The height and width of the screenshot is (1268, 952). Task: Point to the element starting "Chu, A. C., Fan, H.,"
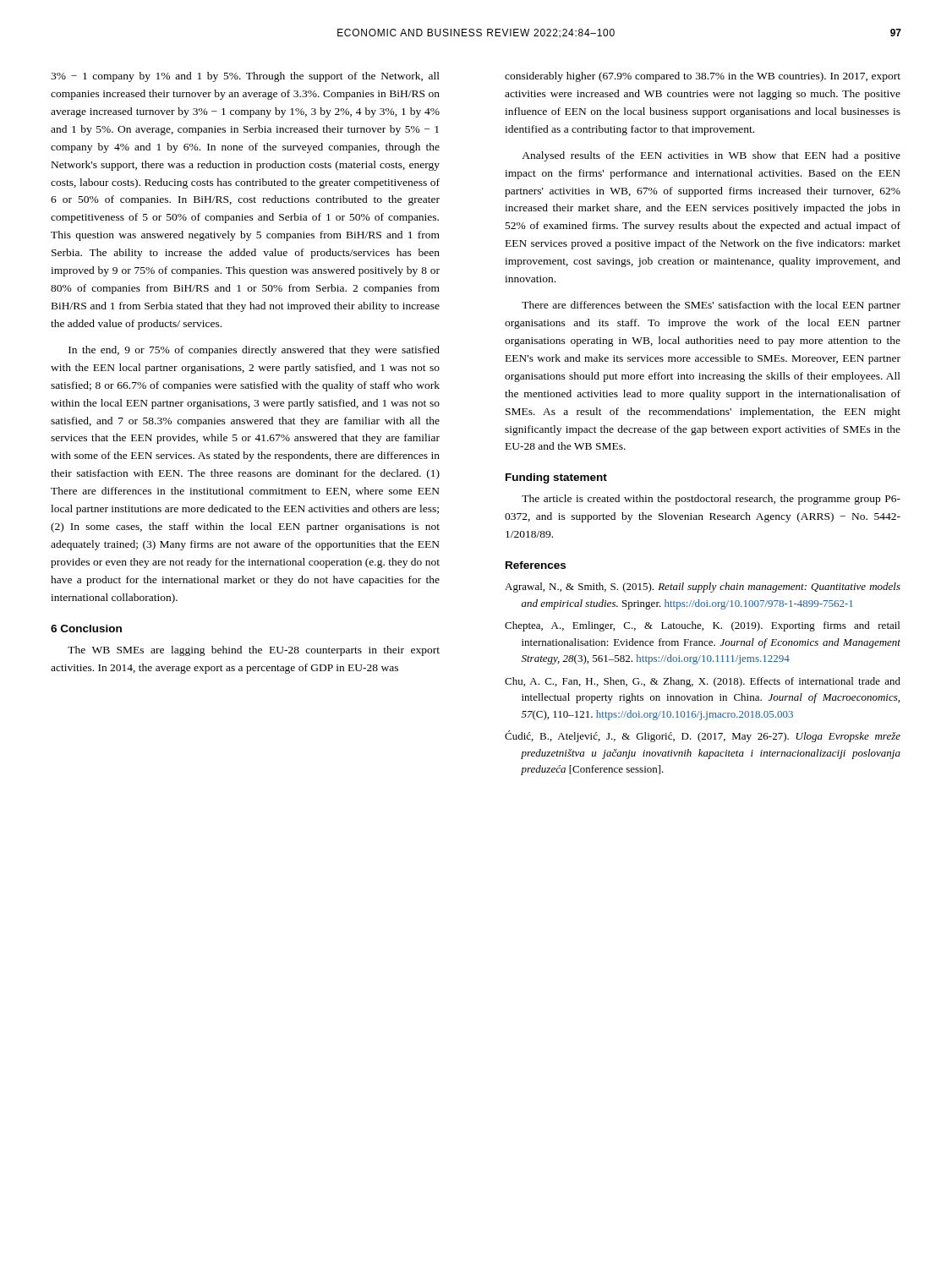(703, 697)
